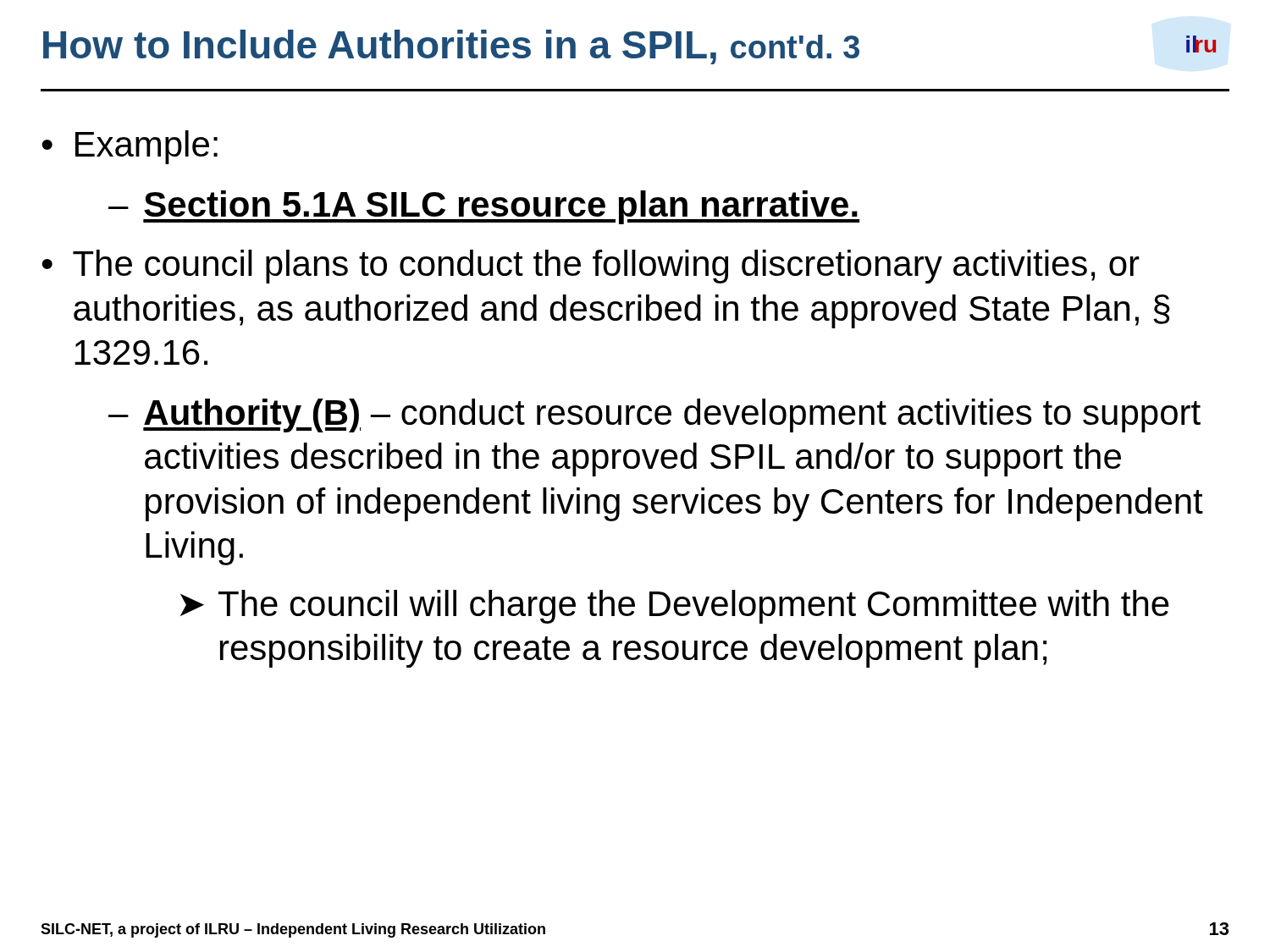Find the title on this page that starts "How to Include"
The image size is (1270, 952).
coord(451,45)
